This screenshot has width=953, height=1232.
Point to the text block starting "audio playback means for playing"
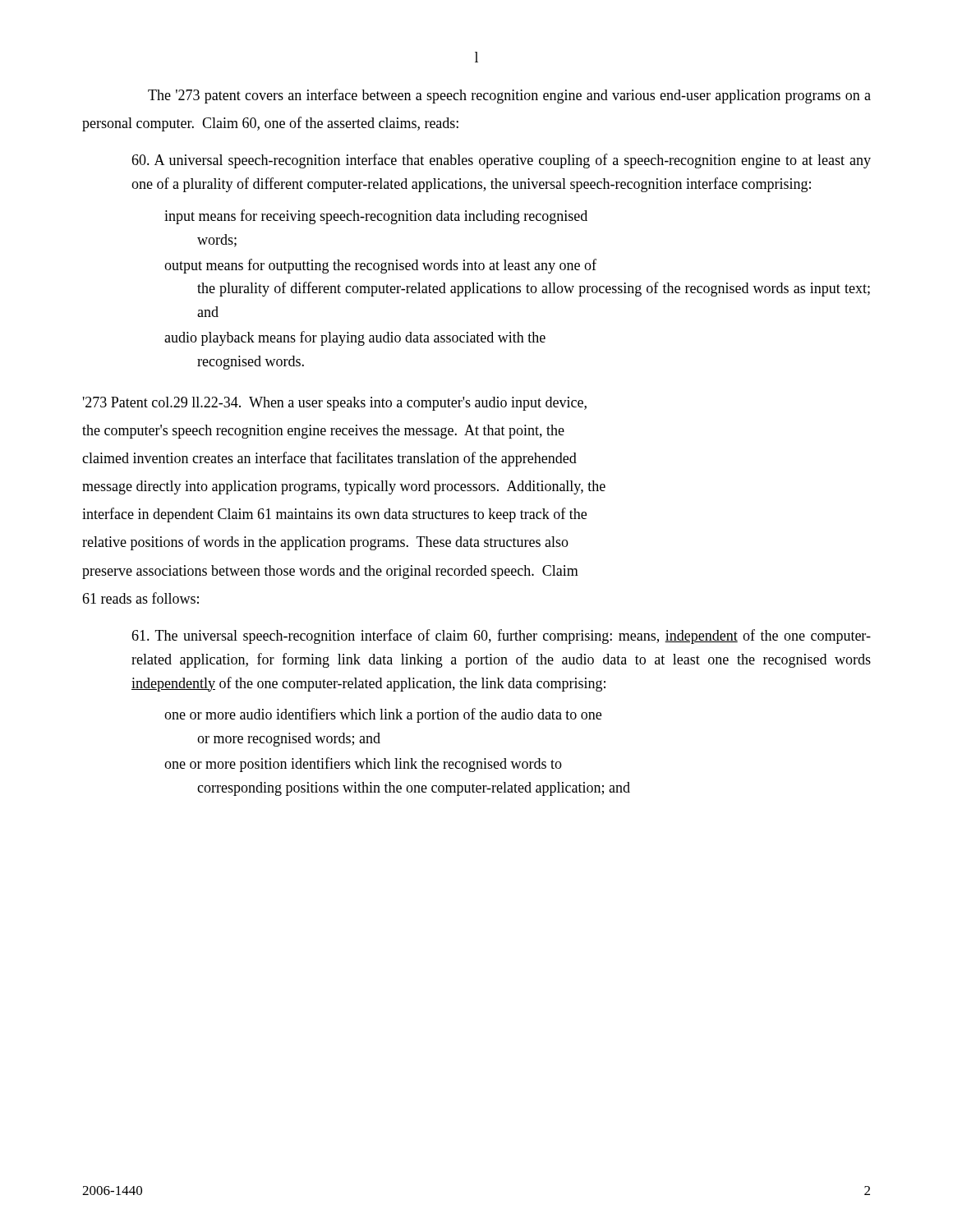click(x=518, y=351)
